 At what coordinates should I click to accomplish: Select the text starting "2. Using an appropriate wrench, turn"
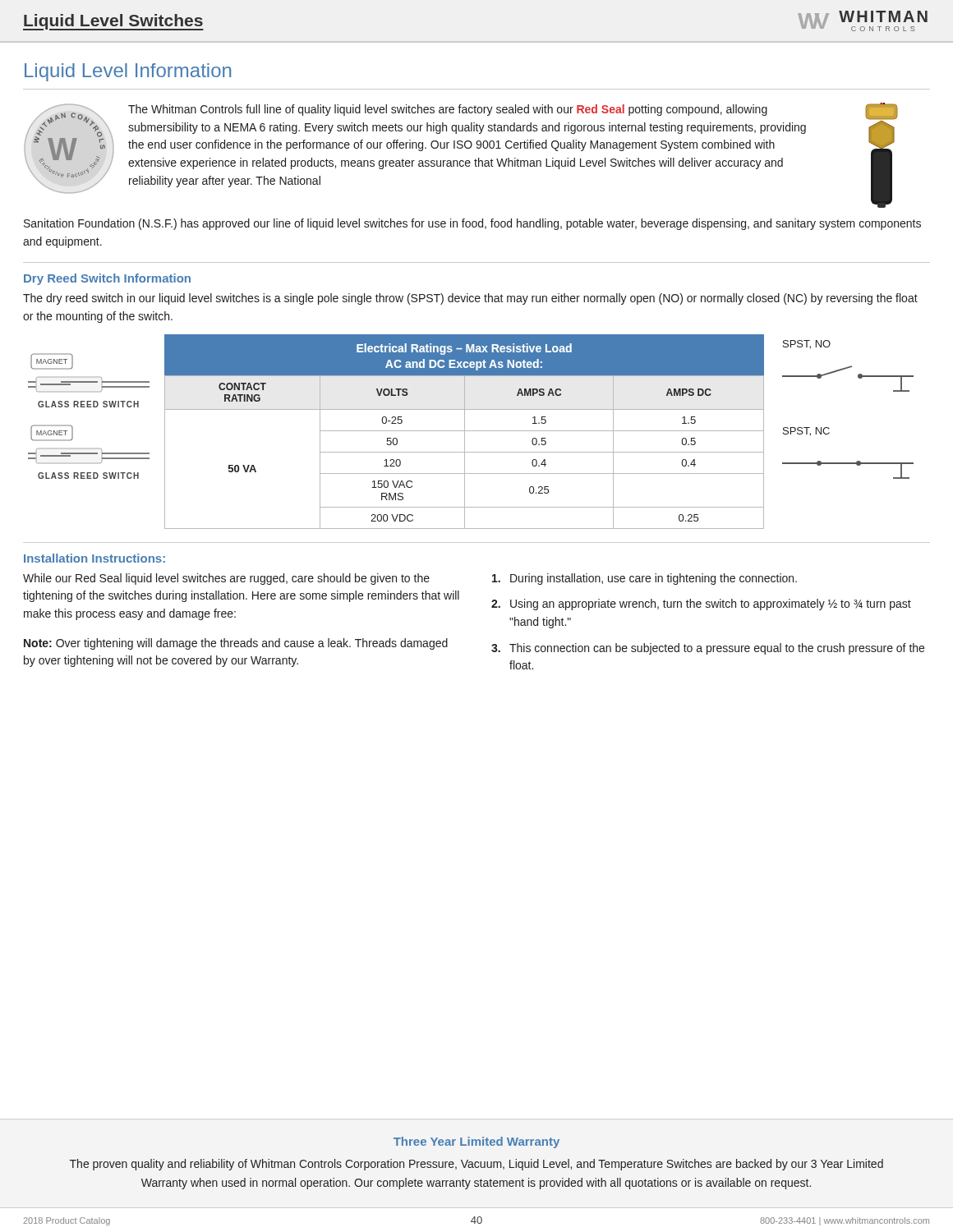coord(701,612)
